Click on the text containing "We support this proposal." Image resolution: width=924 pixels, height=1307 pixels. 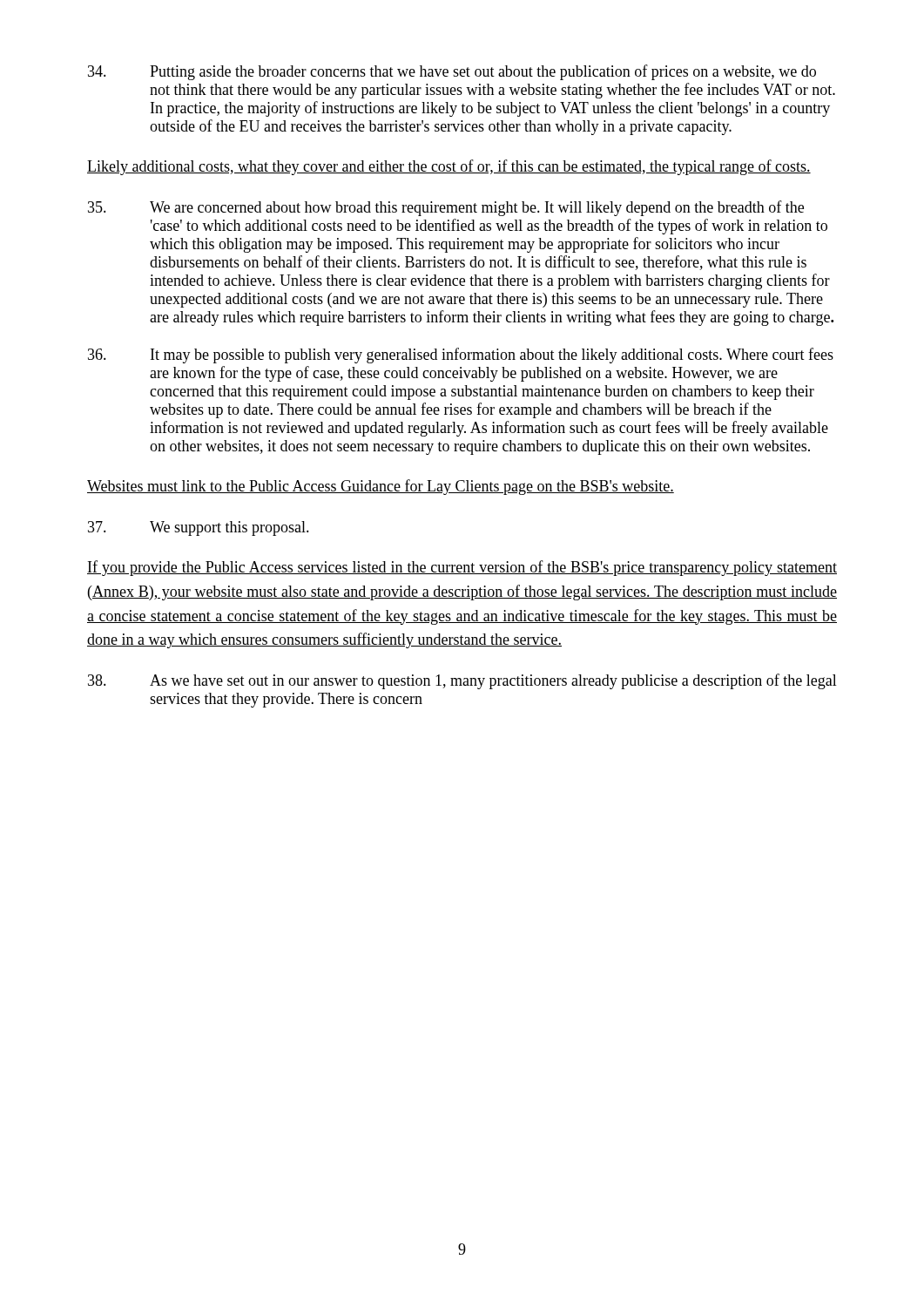point(199,528)
